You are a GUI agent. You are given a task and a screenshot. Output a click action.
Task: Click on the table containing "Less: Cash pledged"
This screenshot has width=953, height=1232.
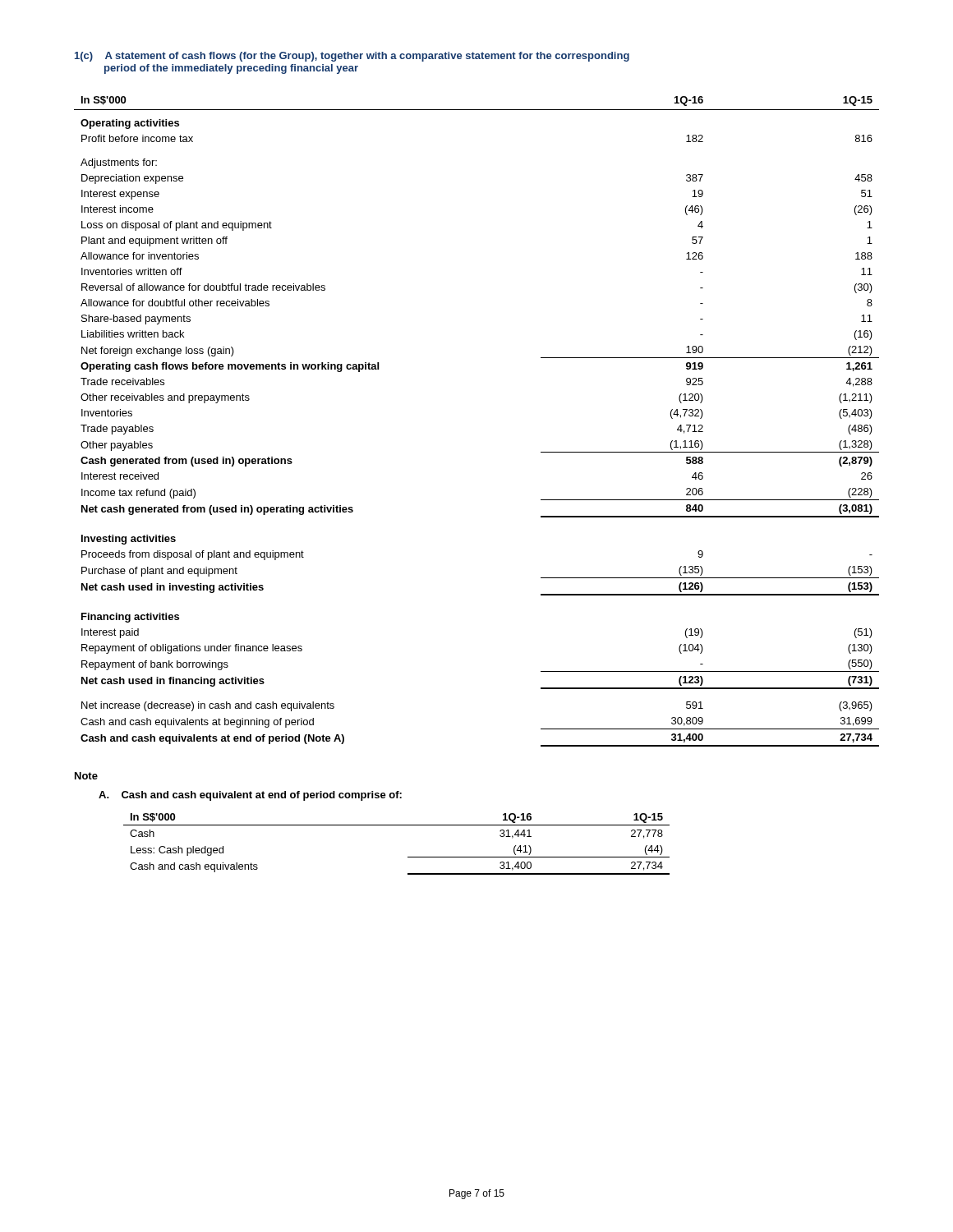pos(489,842)
